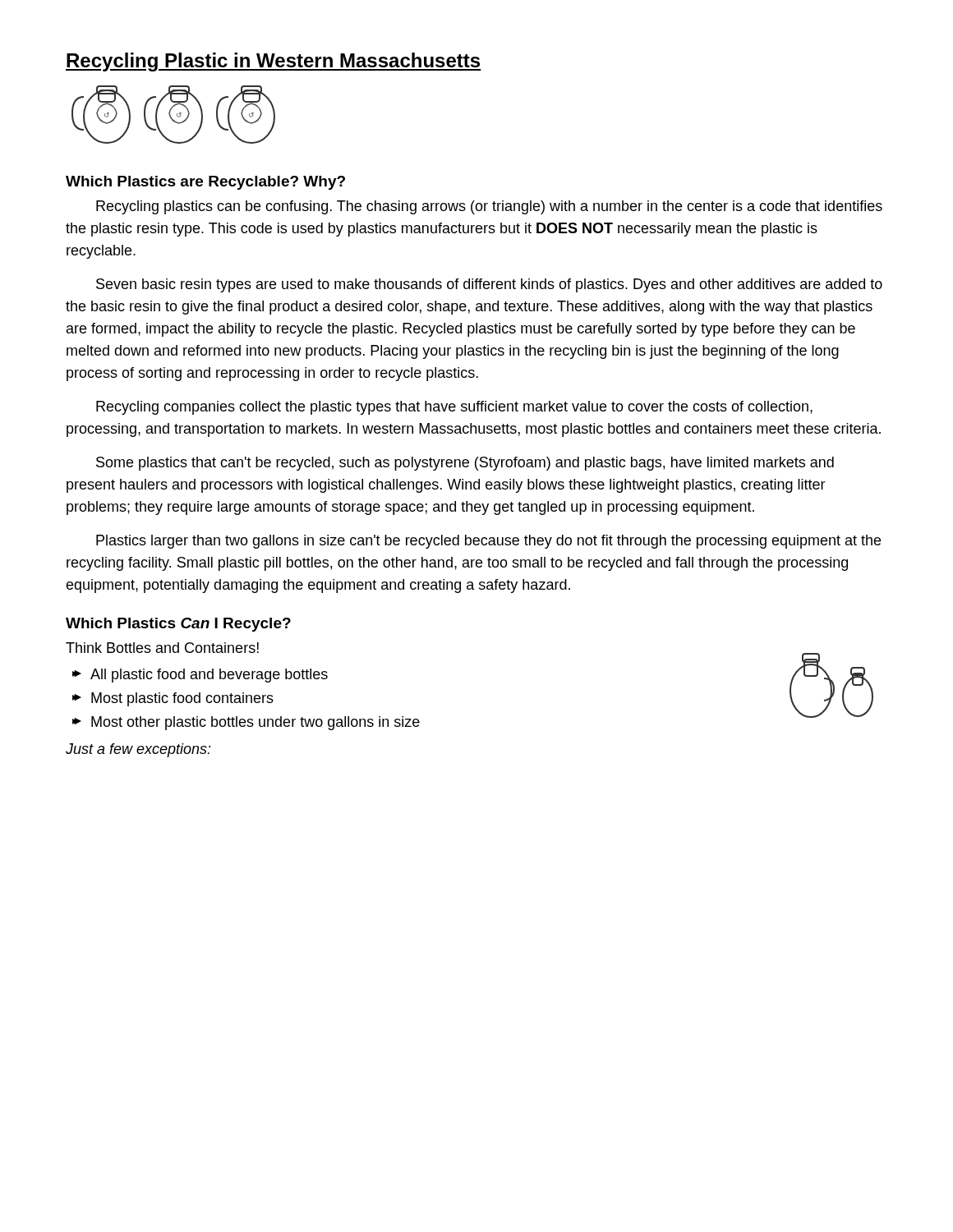This screenshot has width=953, height=1232.
Task: Click on the text starting "► Most plastic food"
Action: point(173,697)
